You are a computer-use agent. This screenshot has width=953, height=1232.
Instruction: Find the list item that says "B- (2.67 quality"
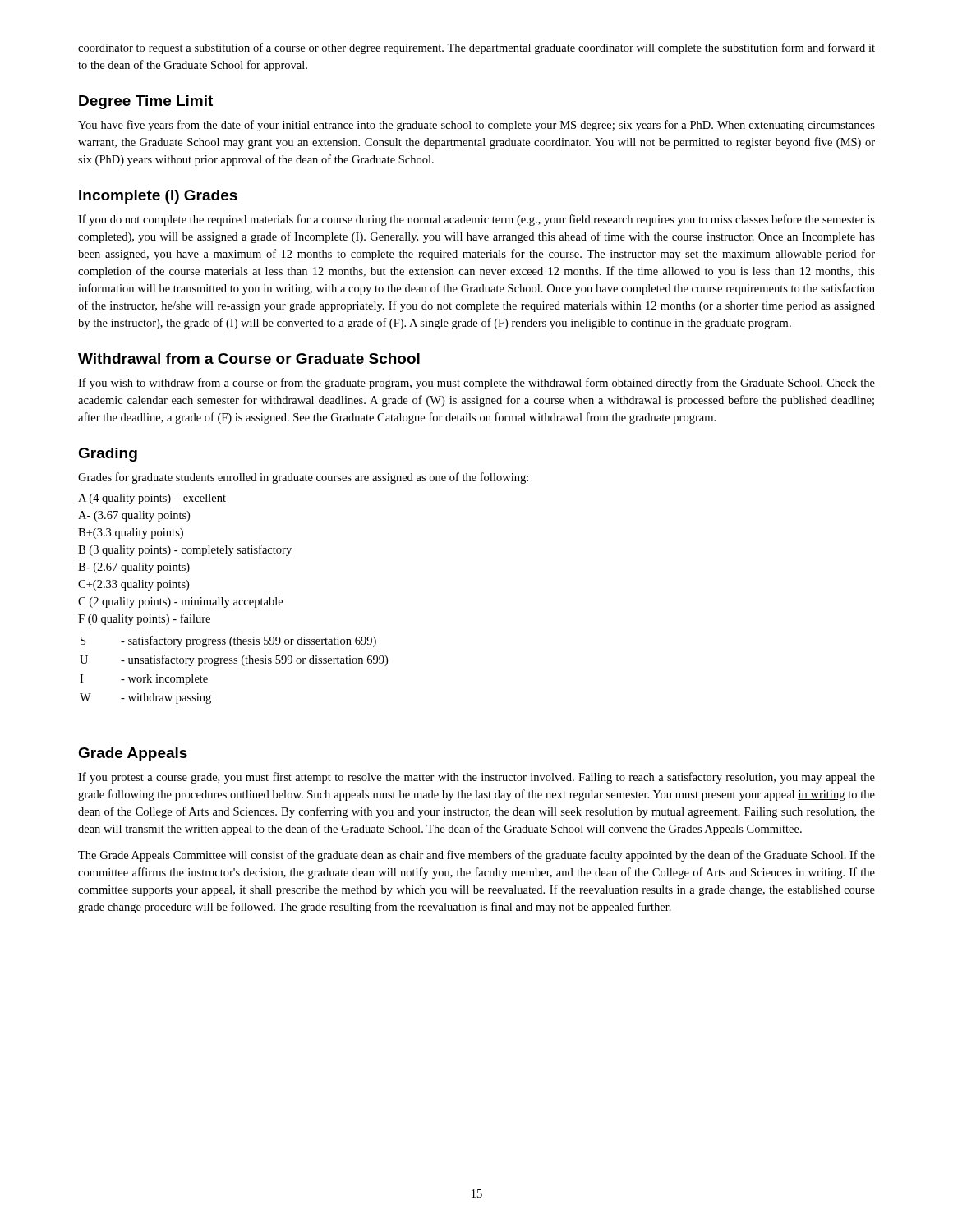(134, 567)
